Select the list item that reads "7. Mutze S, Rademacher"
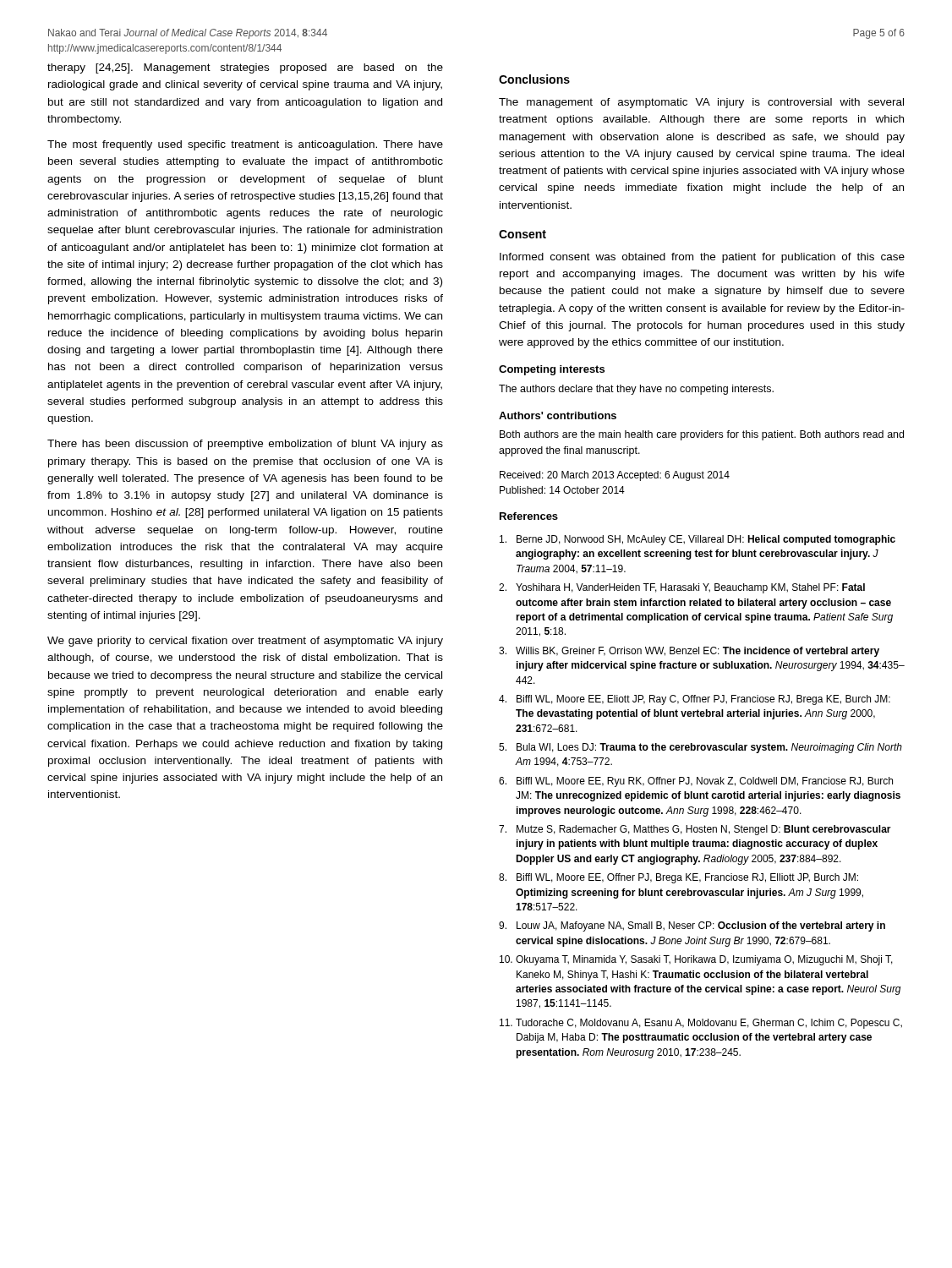The image size is (952, 1268). [x=702, y=845]
